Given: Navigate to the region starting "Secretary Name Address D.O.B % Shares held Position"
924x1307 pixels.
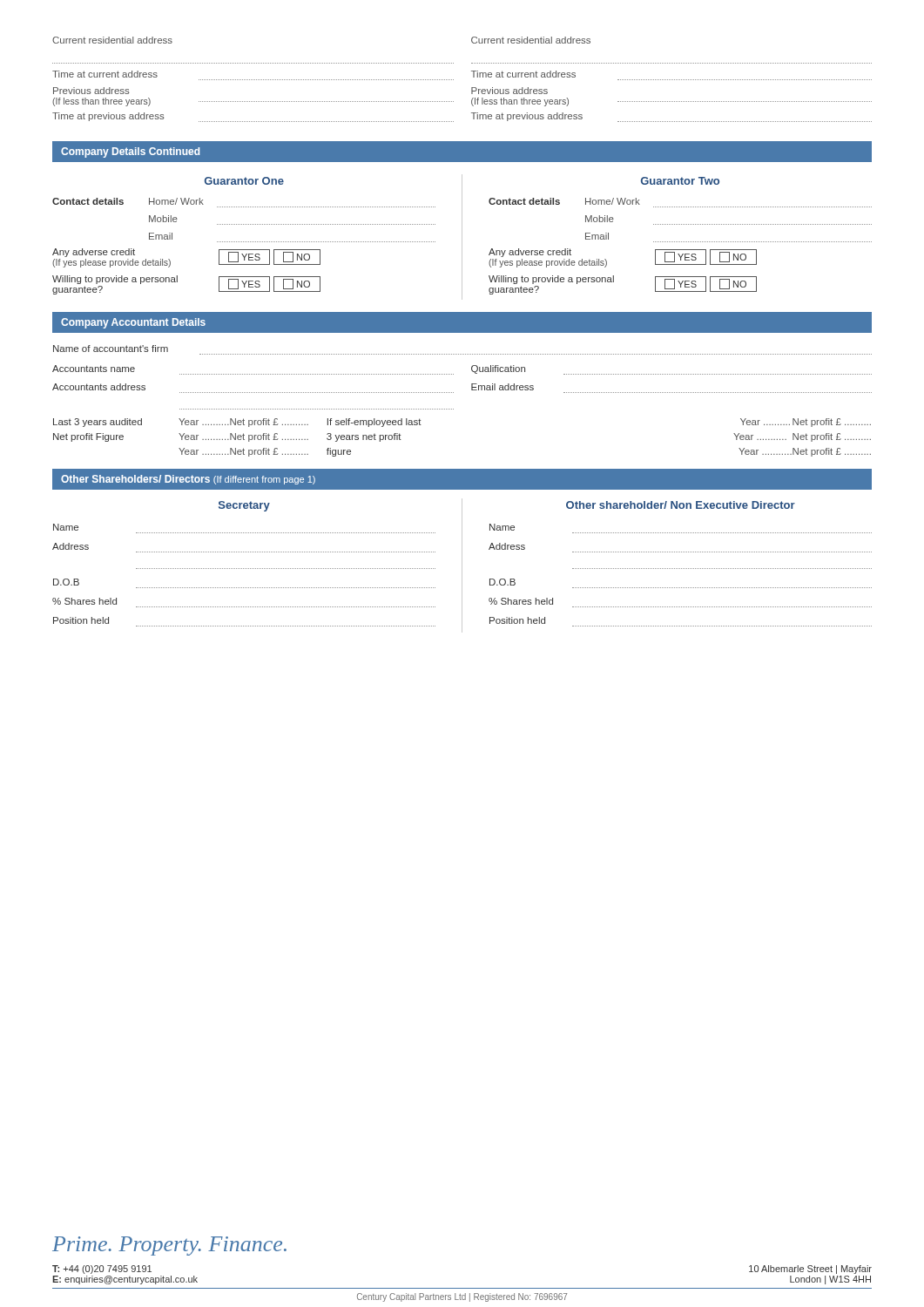Looking at the screenshot, I should (x=462, y=565).
